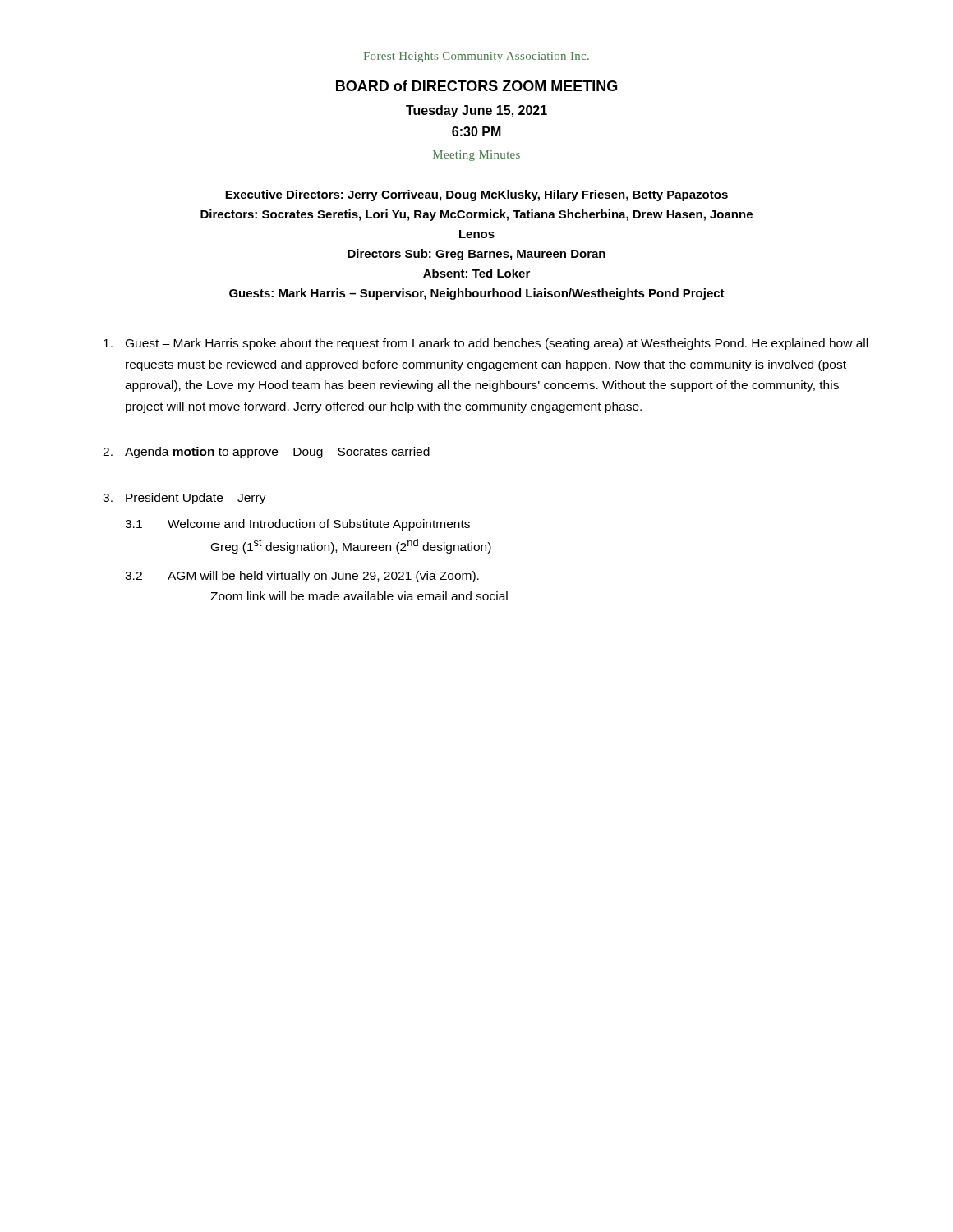Viewport: 953px width, 1232px height.
Task: Where is the title that starts "BOARD of DIRECTORS"?
Action: (x=476, y=86)
